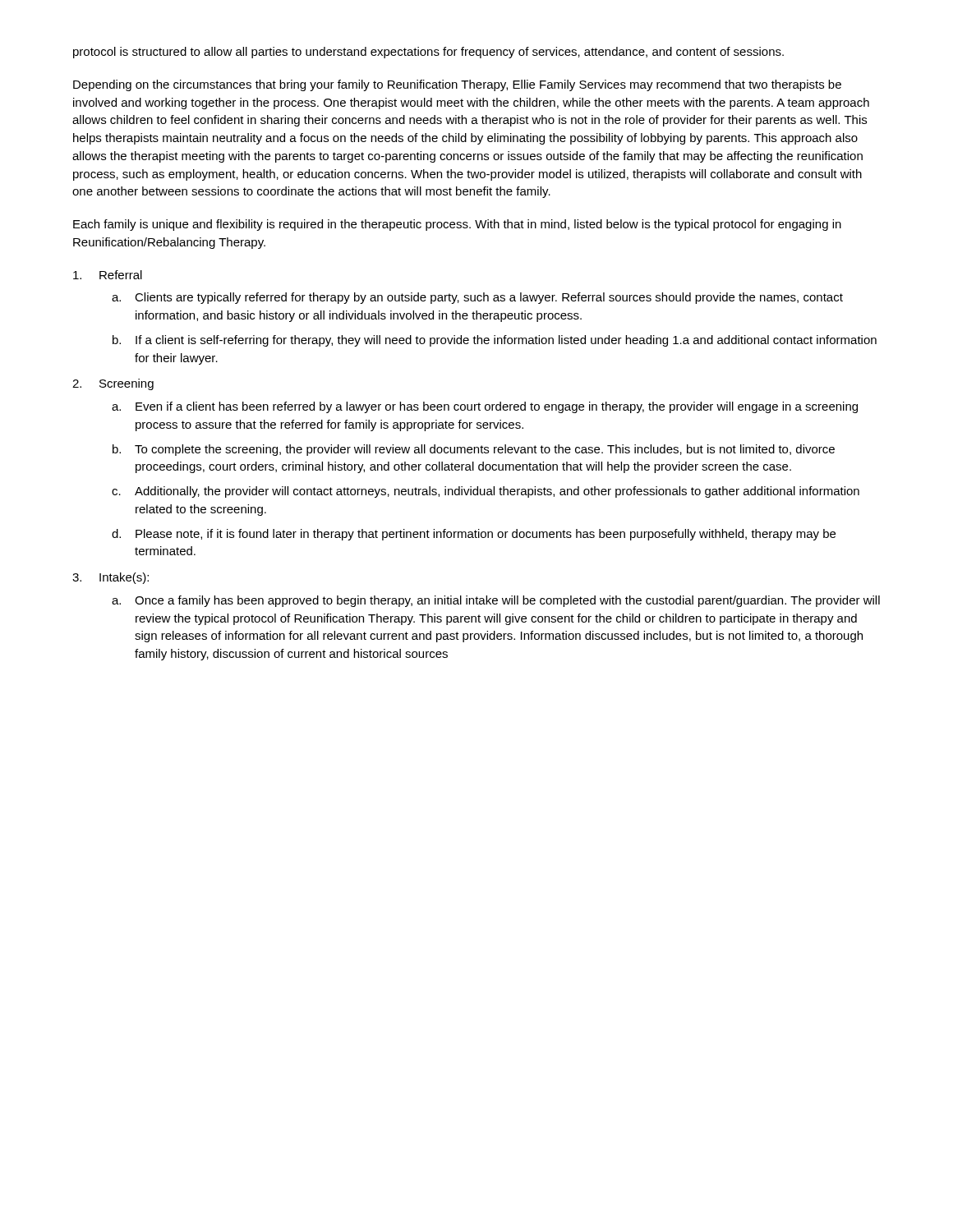The height and width of the screenshot is (1232, 953).
Task: Point to the block beginning "d. Please note, if it is found"
Action: [x=496, y=542]
